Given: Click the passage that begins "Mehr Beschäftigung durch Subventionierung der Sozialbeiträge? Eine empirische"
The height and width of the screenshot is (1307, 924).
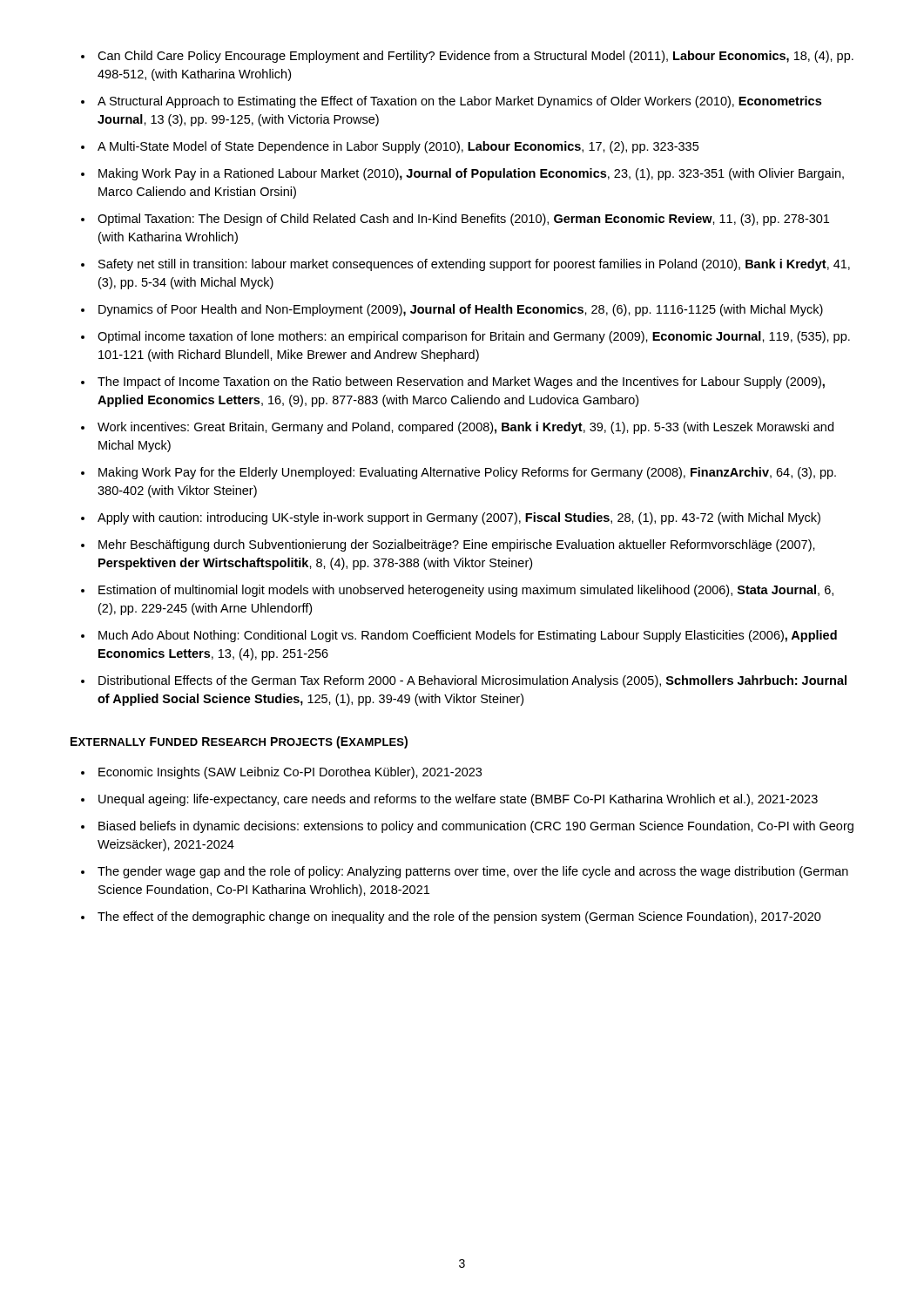Looking at the screenshot, I should 474,554.
